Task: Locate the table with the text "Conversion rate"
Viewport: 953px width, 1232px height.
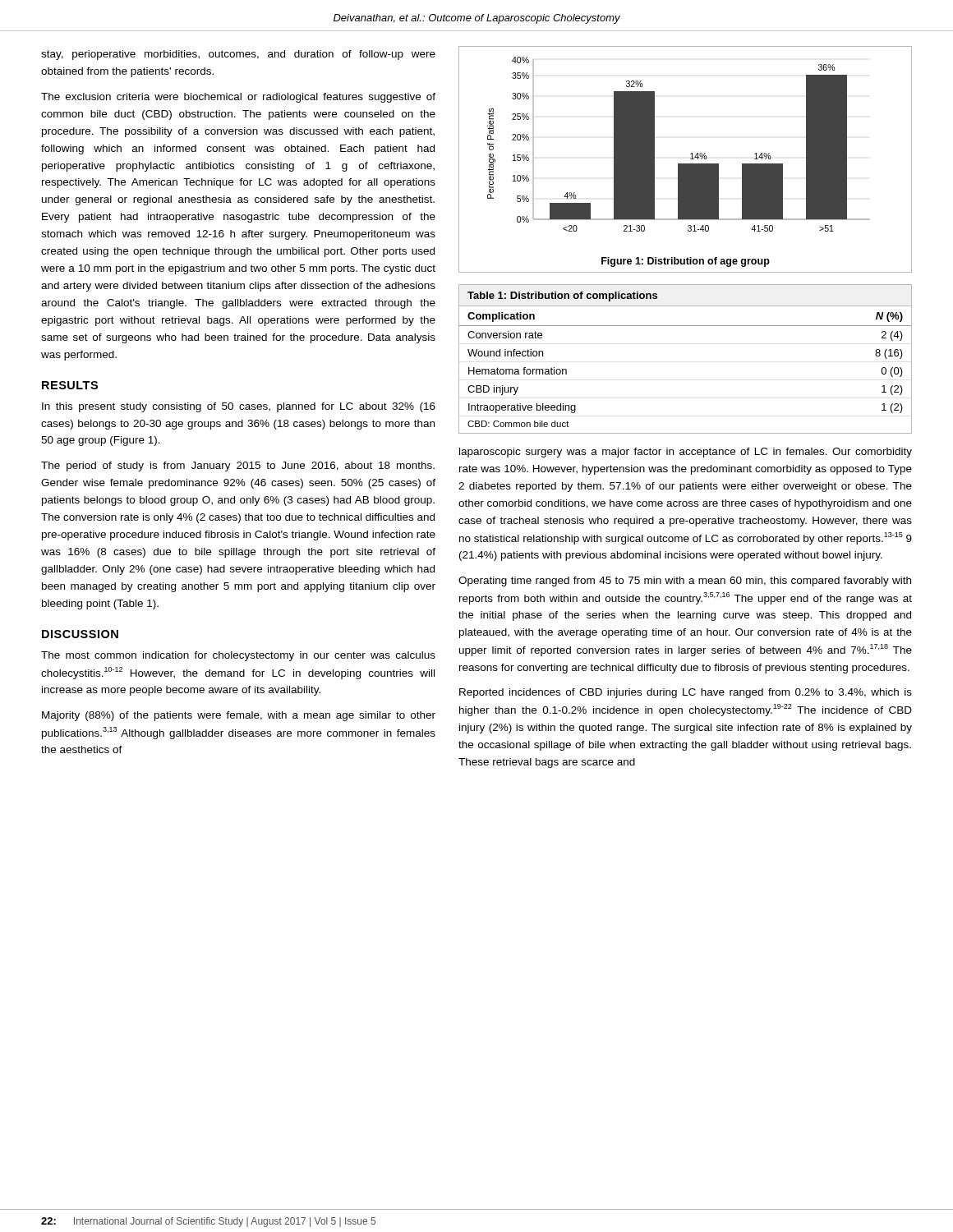Action: [x=685, y=359]
